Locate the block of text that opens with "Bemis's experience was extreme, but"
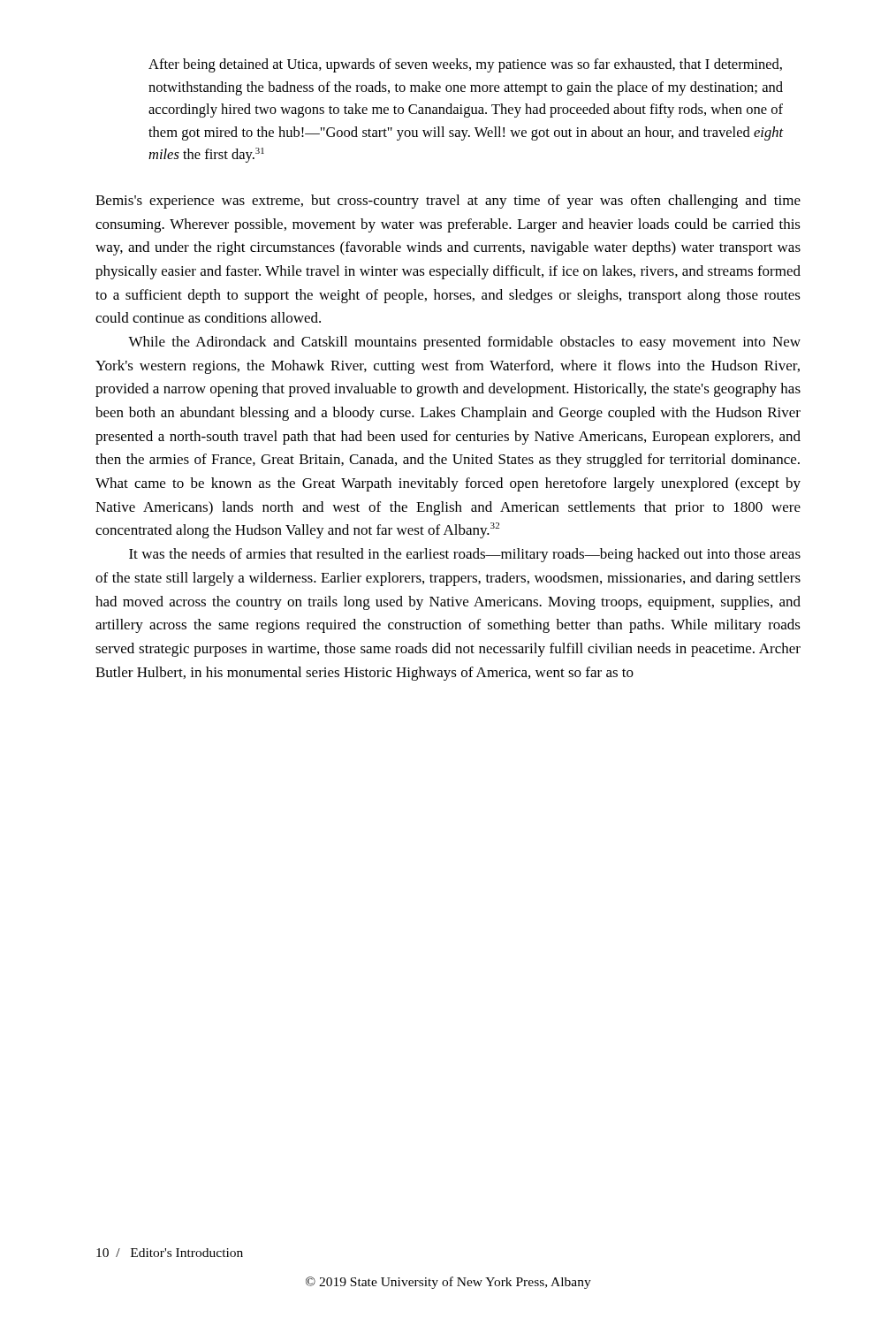This screenshot has height=1326, width=896. tap(448, 260)
